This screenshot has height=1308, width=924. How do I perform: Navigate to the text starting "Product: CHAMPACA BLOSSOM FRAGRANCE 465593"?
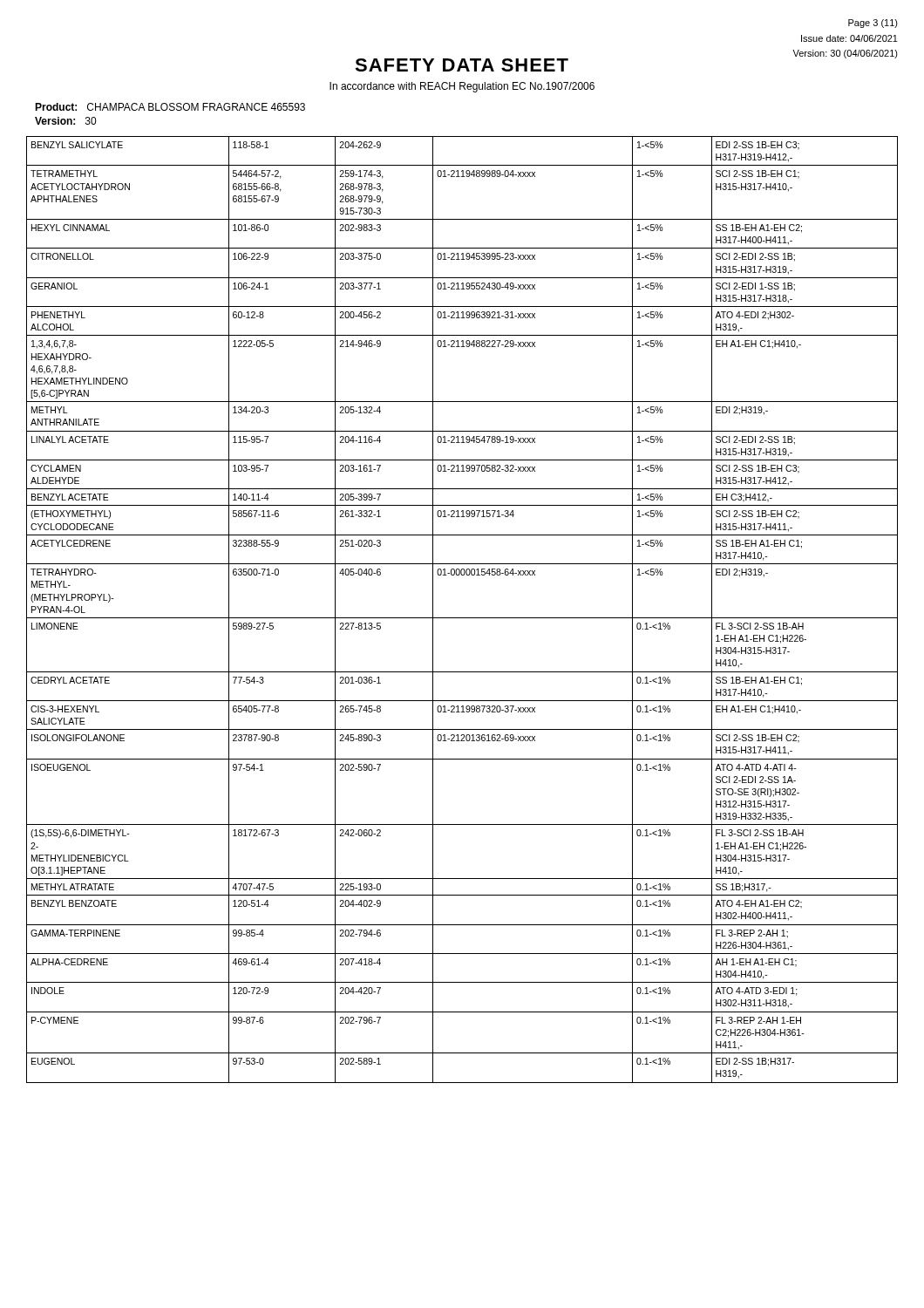click(x=170, y=107)
